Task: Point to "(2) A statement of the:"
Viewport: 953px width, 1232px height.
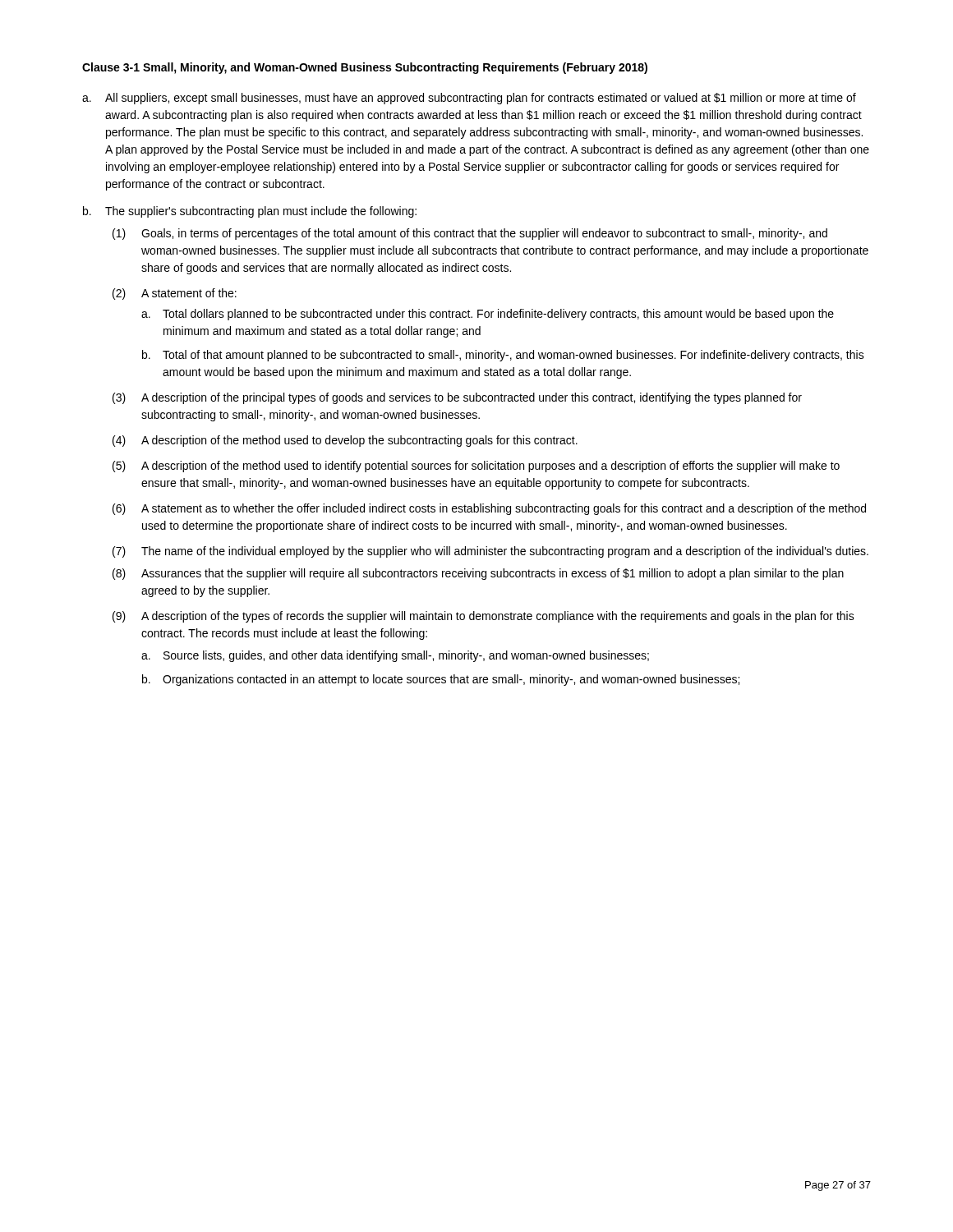Action: coord(175,294)
